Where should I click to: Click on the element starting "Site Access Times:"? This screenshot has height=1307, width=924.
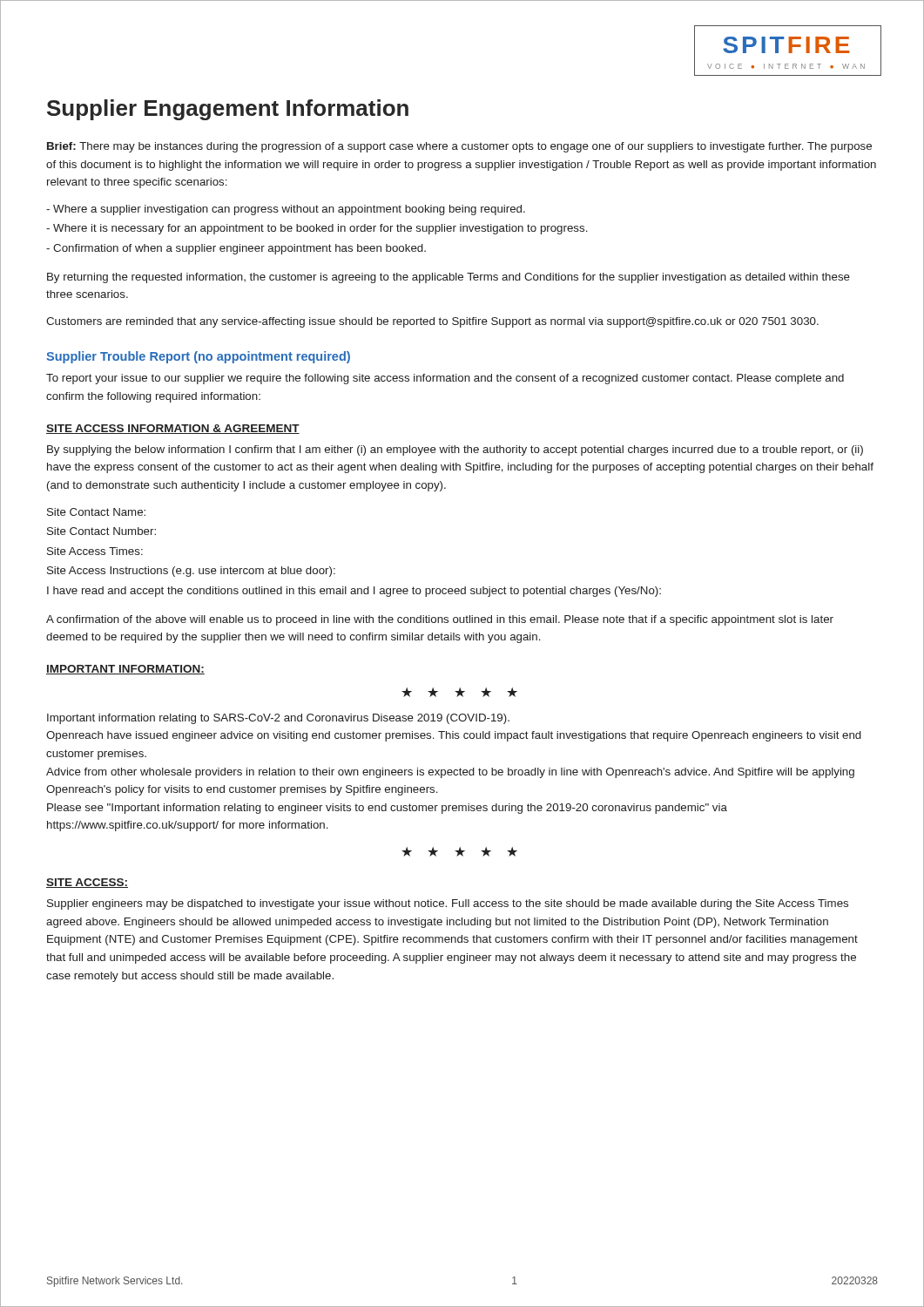point(95,551)
